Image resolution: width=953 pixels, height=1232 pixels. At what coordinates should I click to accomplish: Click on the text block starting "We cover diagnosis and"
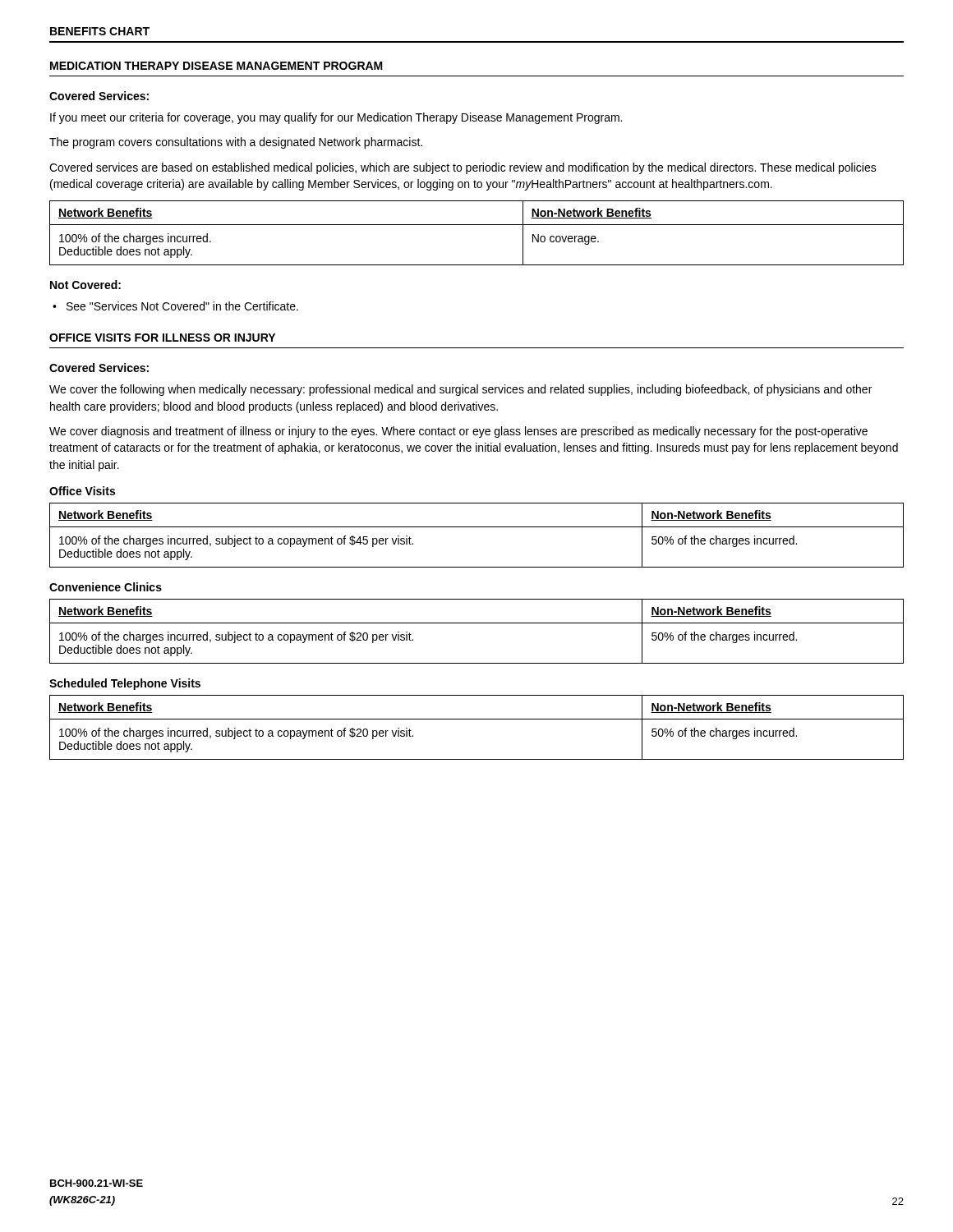click(476, 448)
